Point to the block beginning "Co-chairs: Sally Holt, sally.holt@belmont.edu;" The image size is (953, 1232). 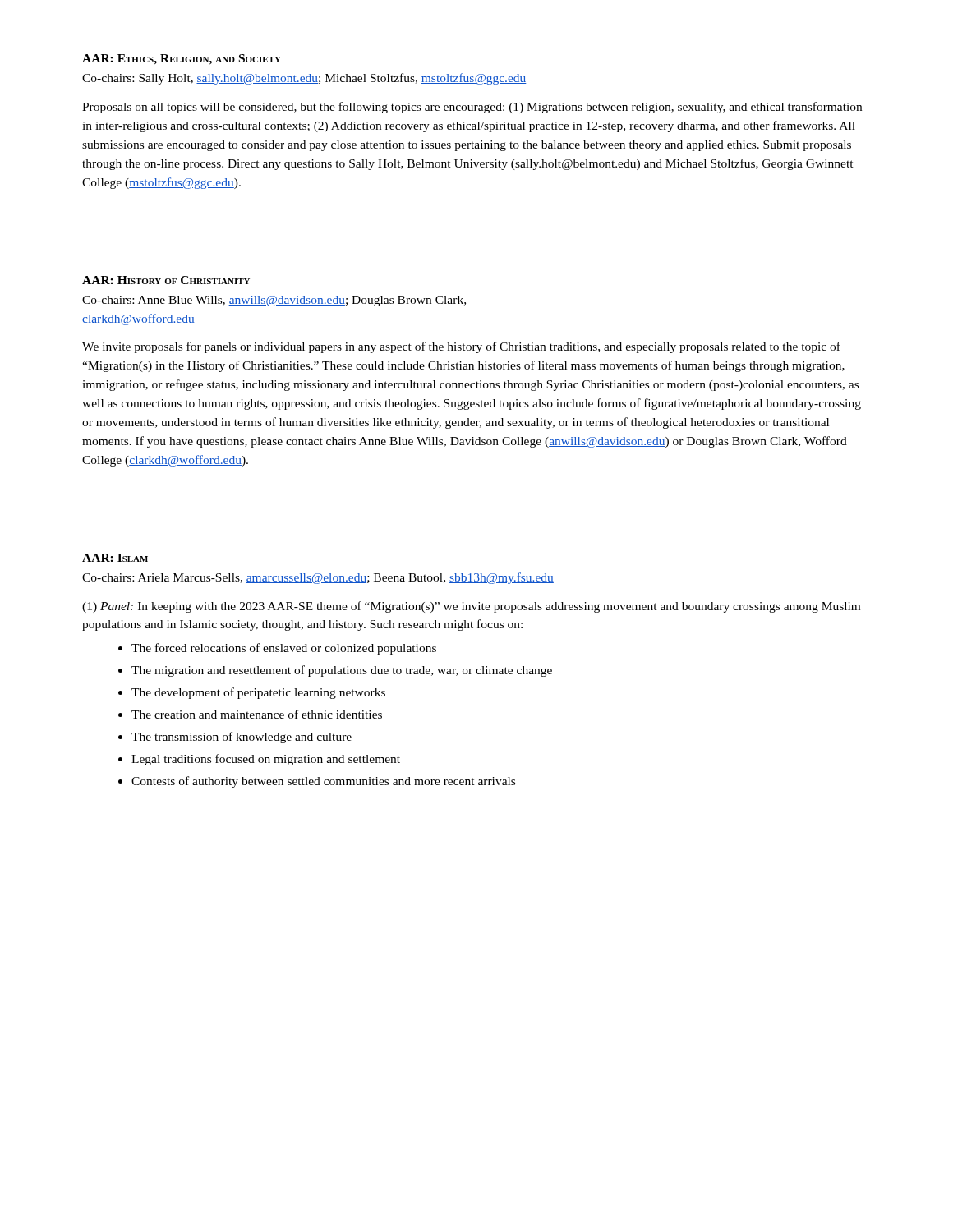click(x=476, y=79)
